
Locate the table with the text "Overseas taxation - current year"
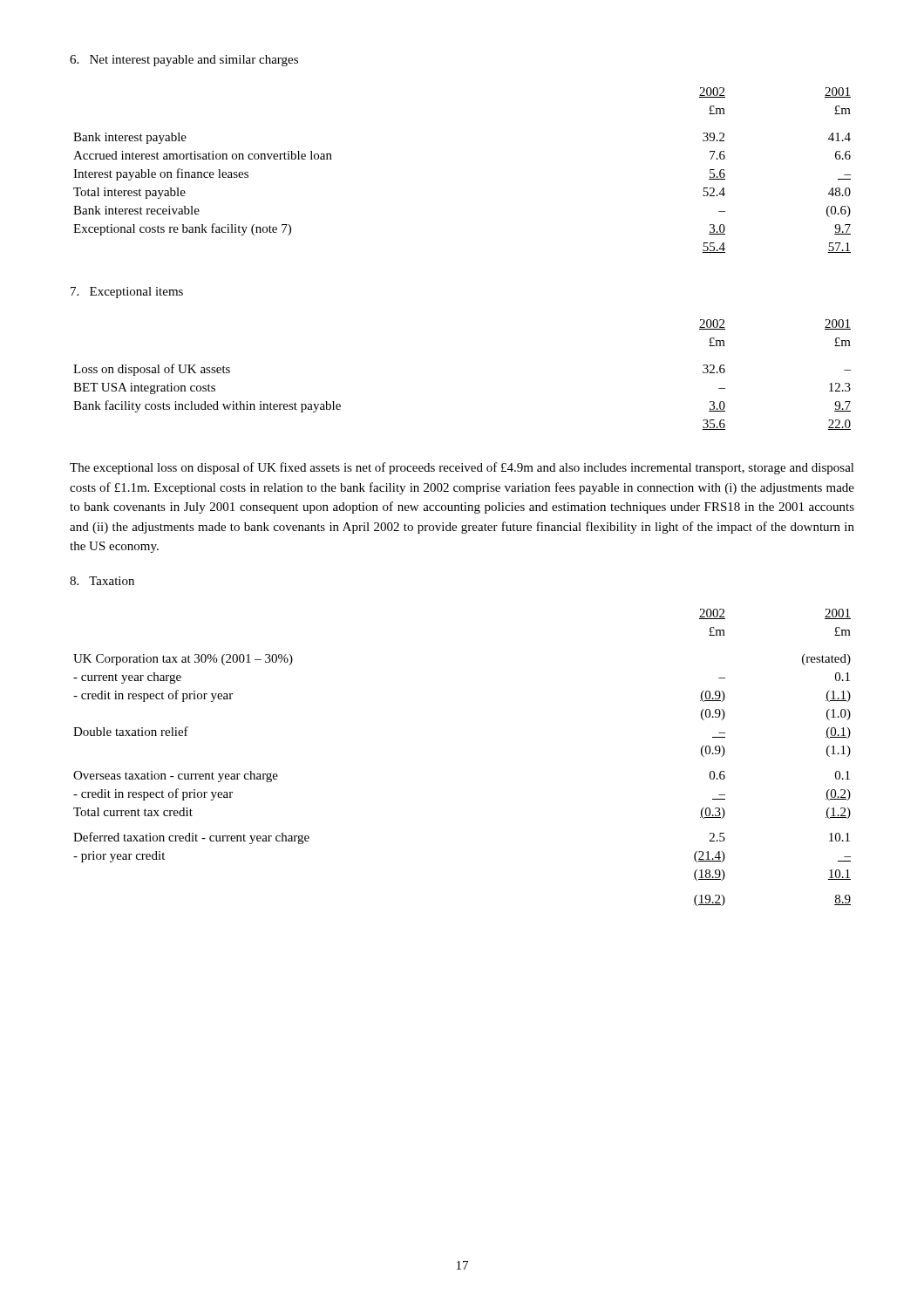click(x=462, y=756)
